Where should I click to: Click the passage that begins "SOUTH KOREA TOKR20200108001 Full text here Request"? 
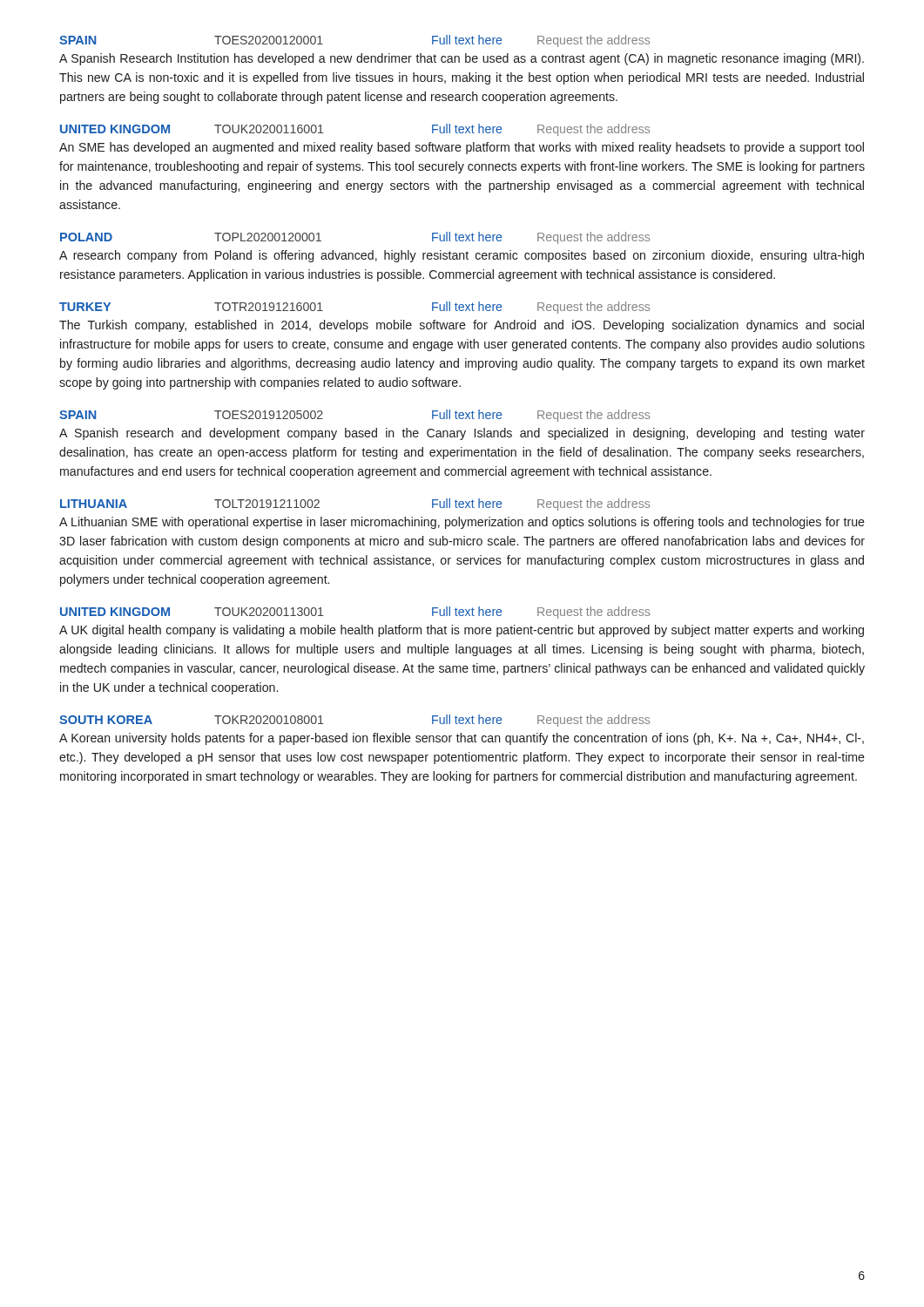(x=462, y=749)
